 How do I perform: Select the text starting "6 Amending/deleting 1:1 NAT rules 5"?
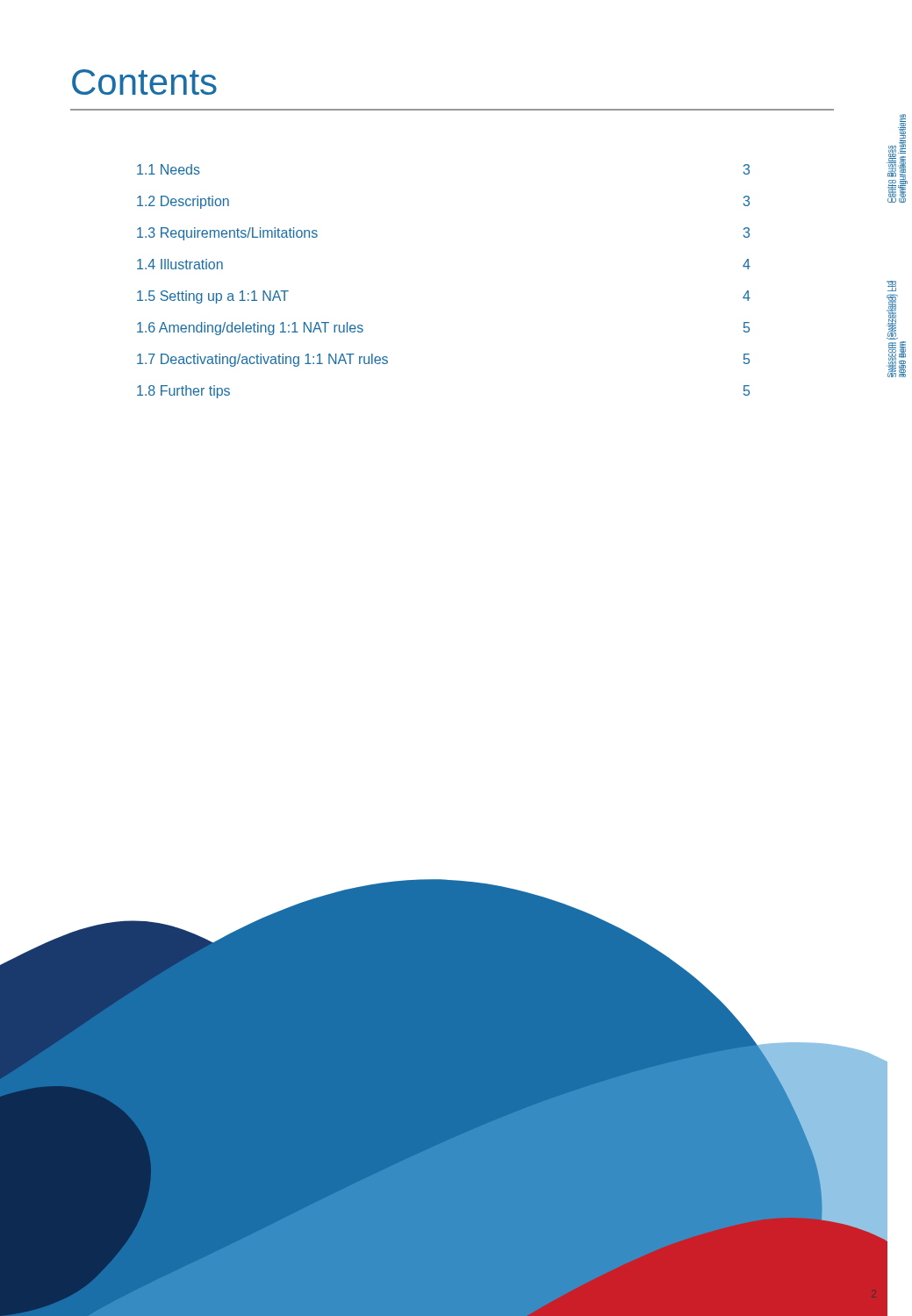click(x=248, y=329)
